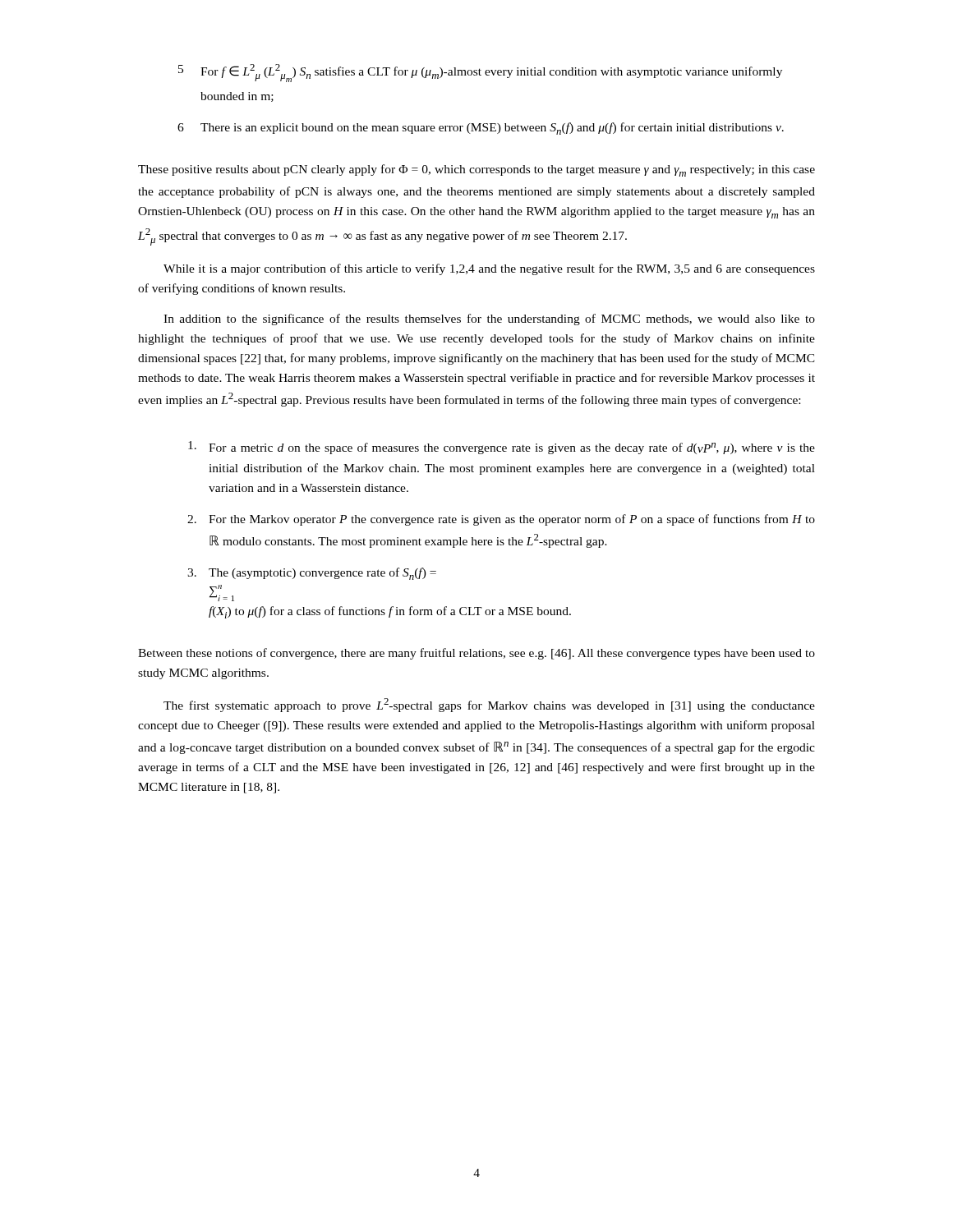Click on the region starting "The first systematic approach to prove L2-spectral"
This screenshot has width=953, height=1232.
pos(476,745)
